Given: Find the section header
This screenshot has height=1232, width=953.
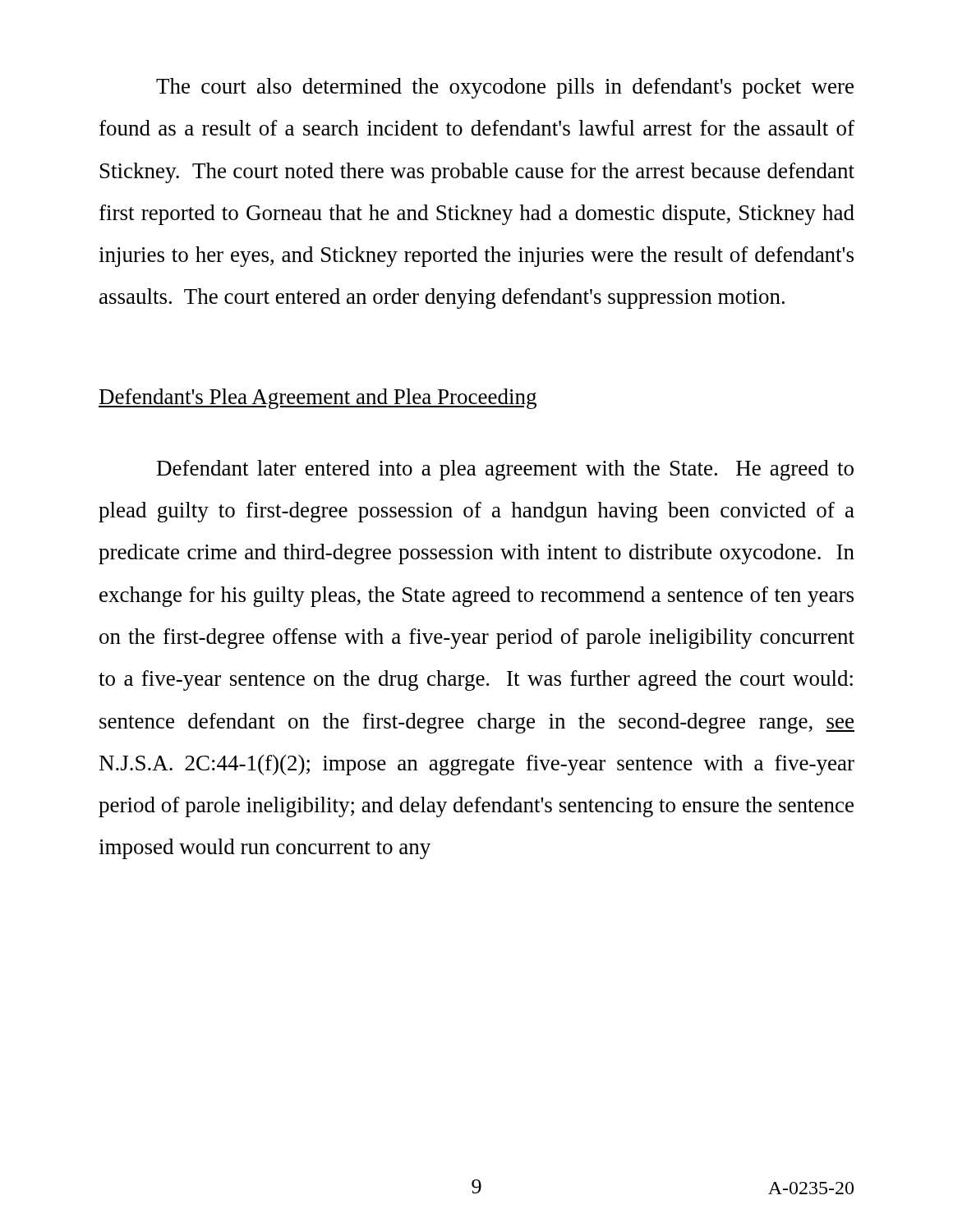Looking at the screenshot, I should pyautogui.click(x=318, y=397).
